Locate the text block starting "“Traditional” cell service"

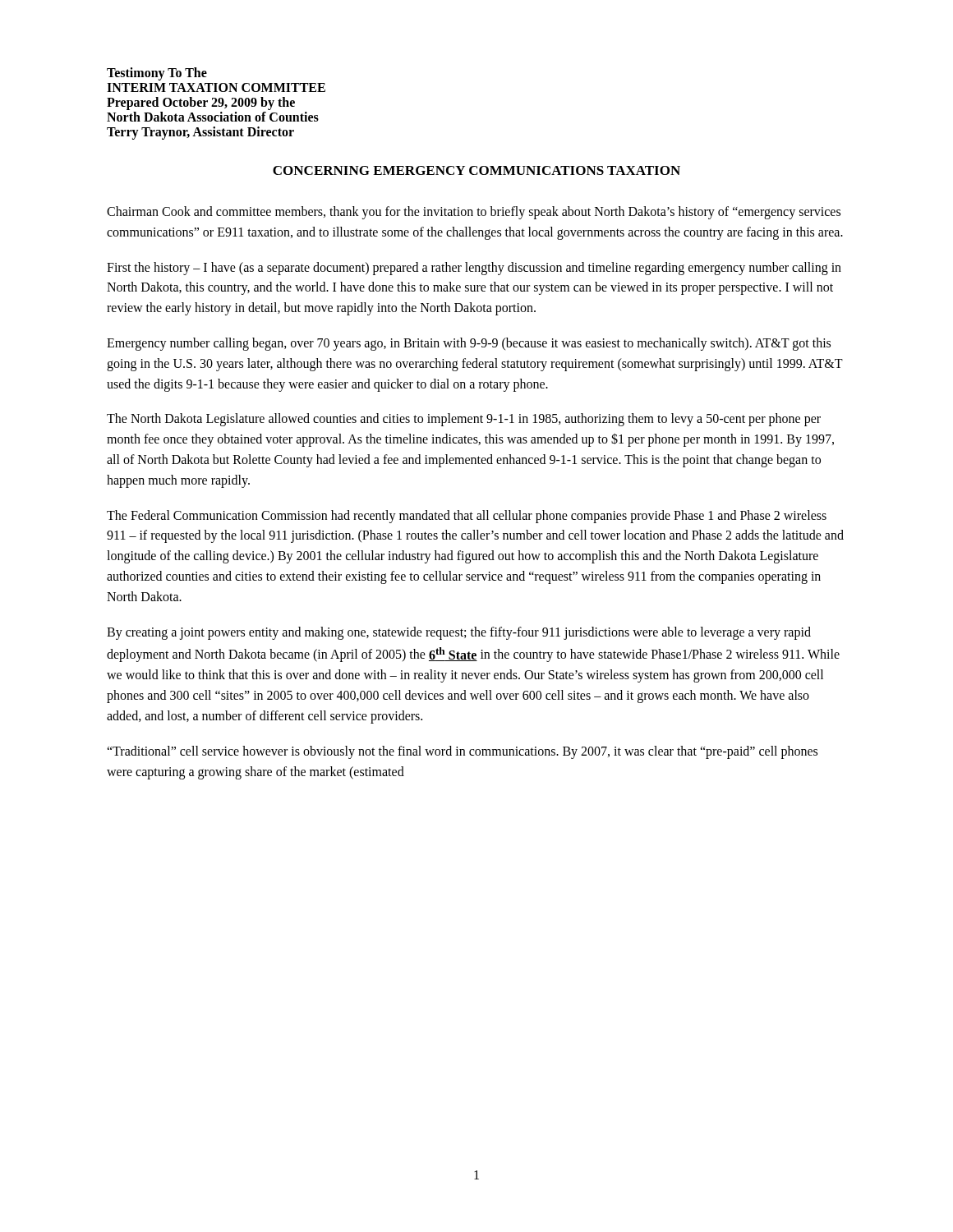point(462,761)
